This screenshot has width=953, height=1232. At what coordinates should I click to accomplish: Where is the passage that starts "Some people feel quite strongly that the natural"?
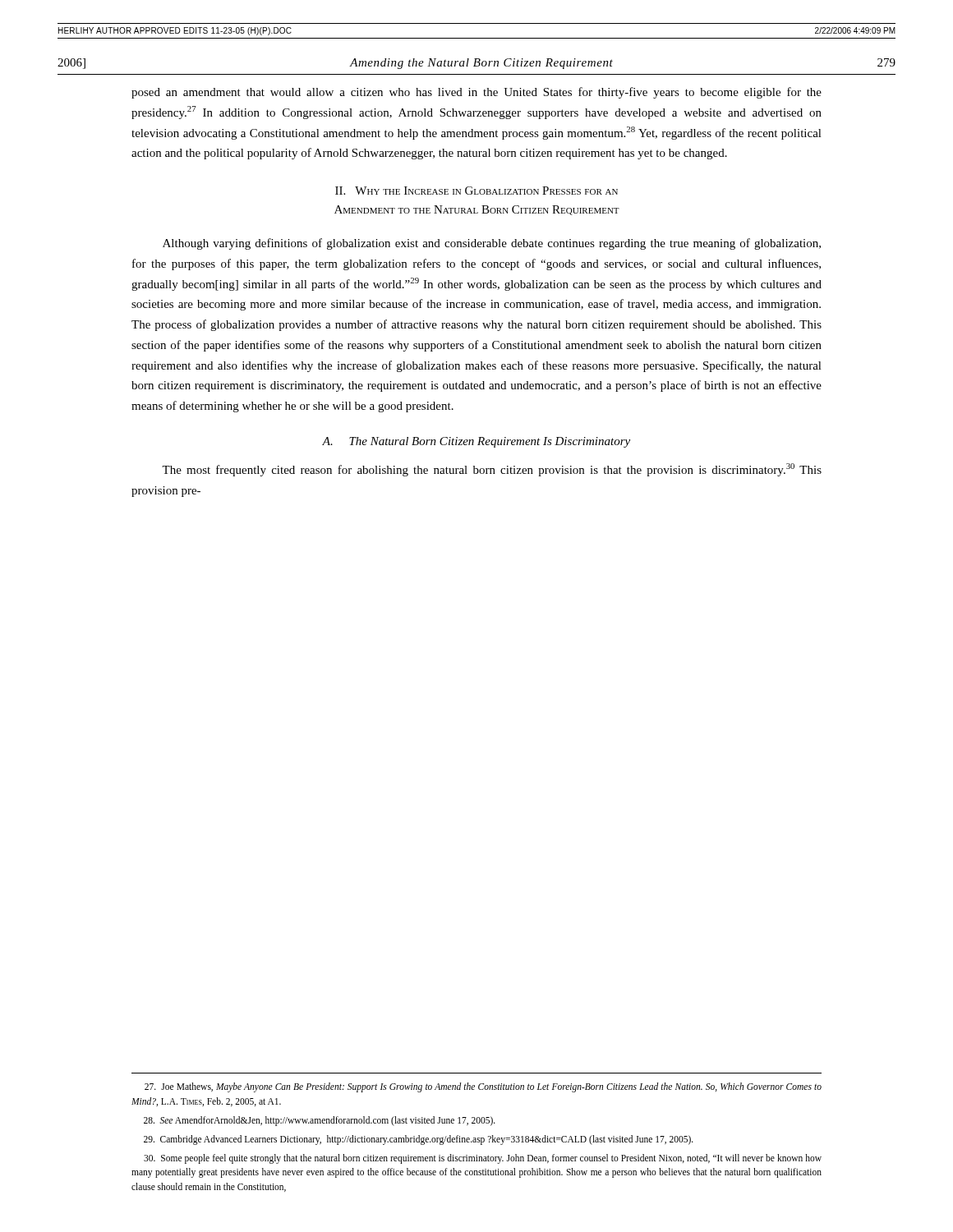[x=476, y=1172]
